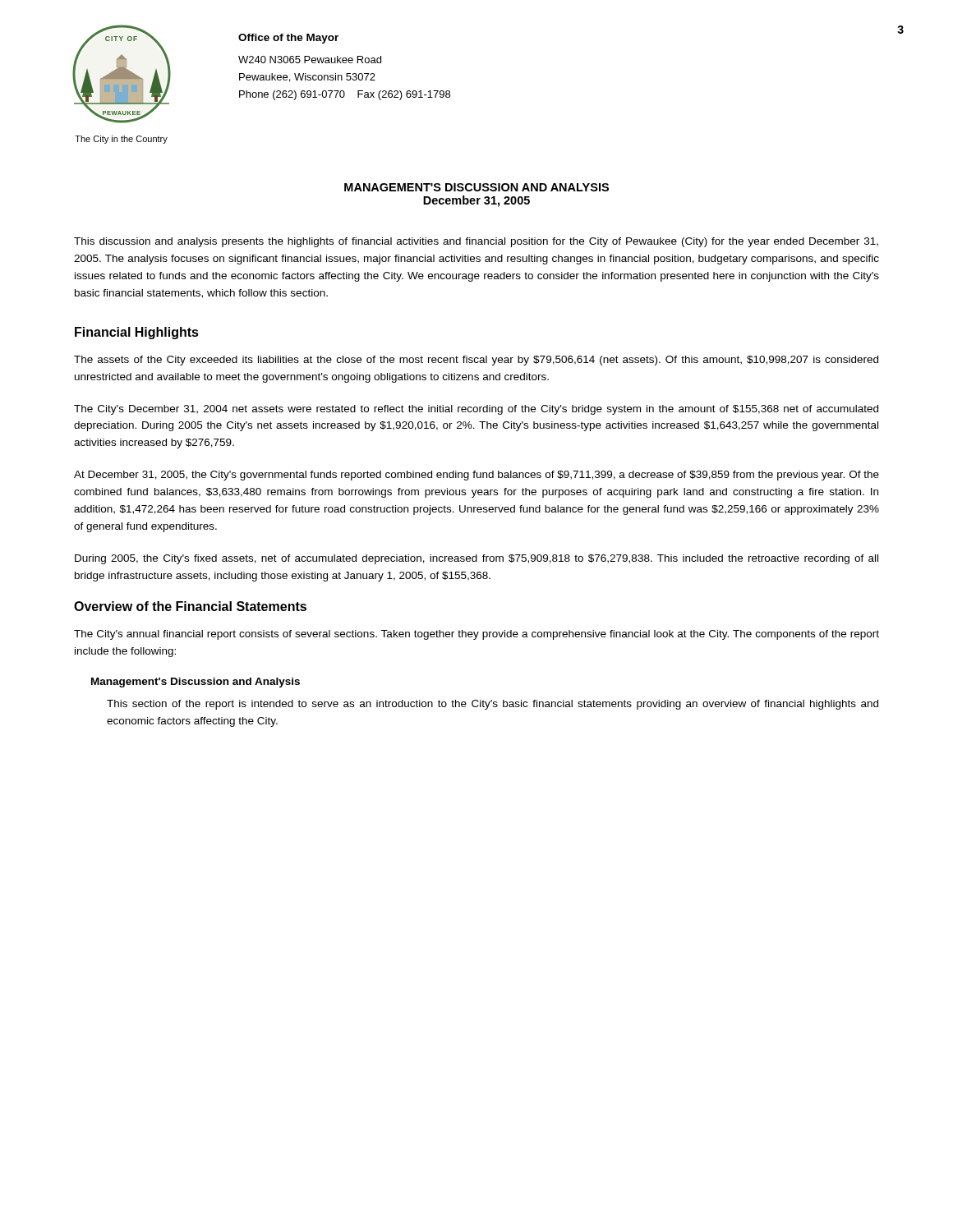Select the text block that reads "This discussion and analysis presents"
Screen dimensions: 1232x953
pyautogui.click(x=476, y=267)
